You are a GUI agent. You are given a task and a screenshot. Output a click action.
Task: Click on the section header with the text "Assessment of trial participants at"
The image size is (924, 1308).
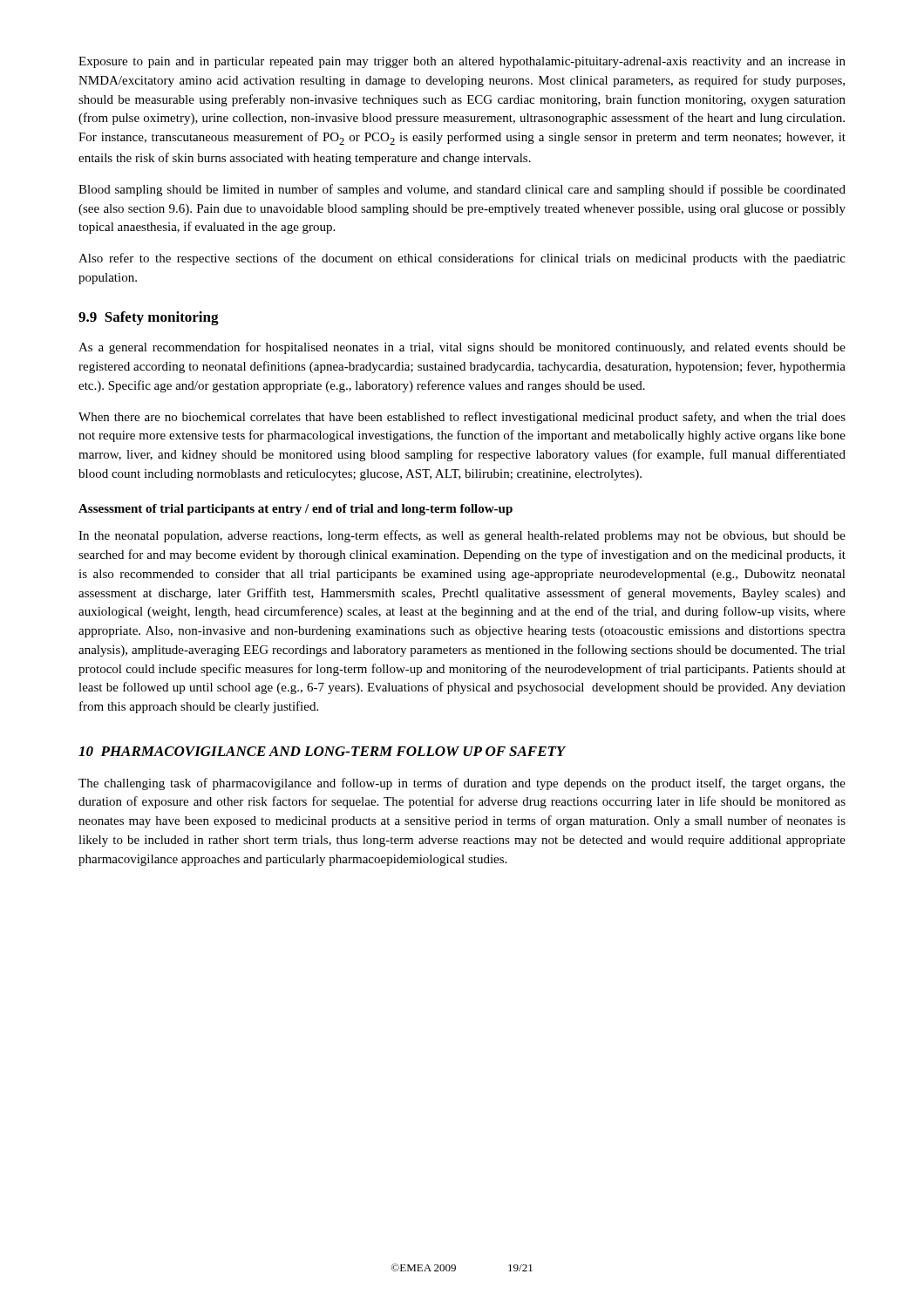[x=462, y=509]
